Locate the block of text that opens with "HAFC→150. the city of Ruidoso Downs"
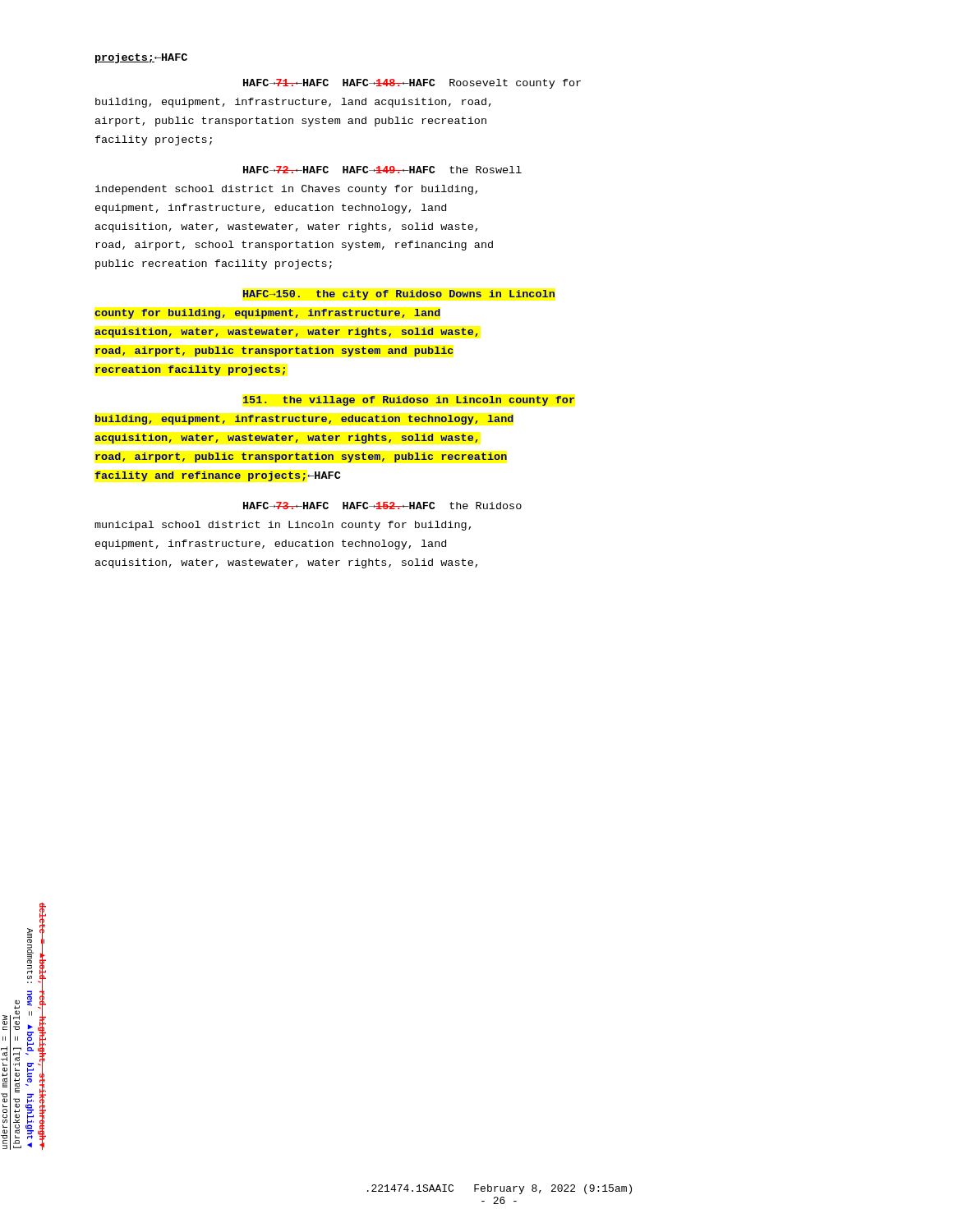Screen dimensions: 1232x953 (x=325, y=332)
